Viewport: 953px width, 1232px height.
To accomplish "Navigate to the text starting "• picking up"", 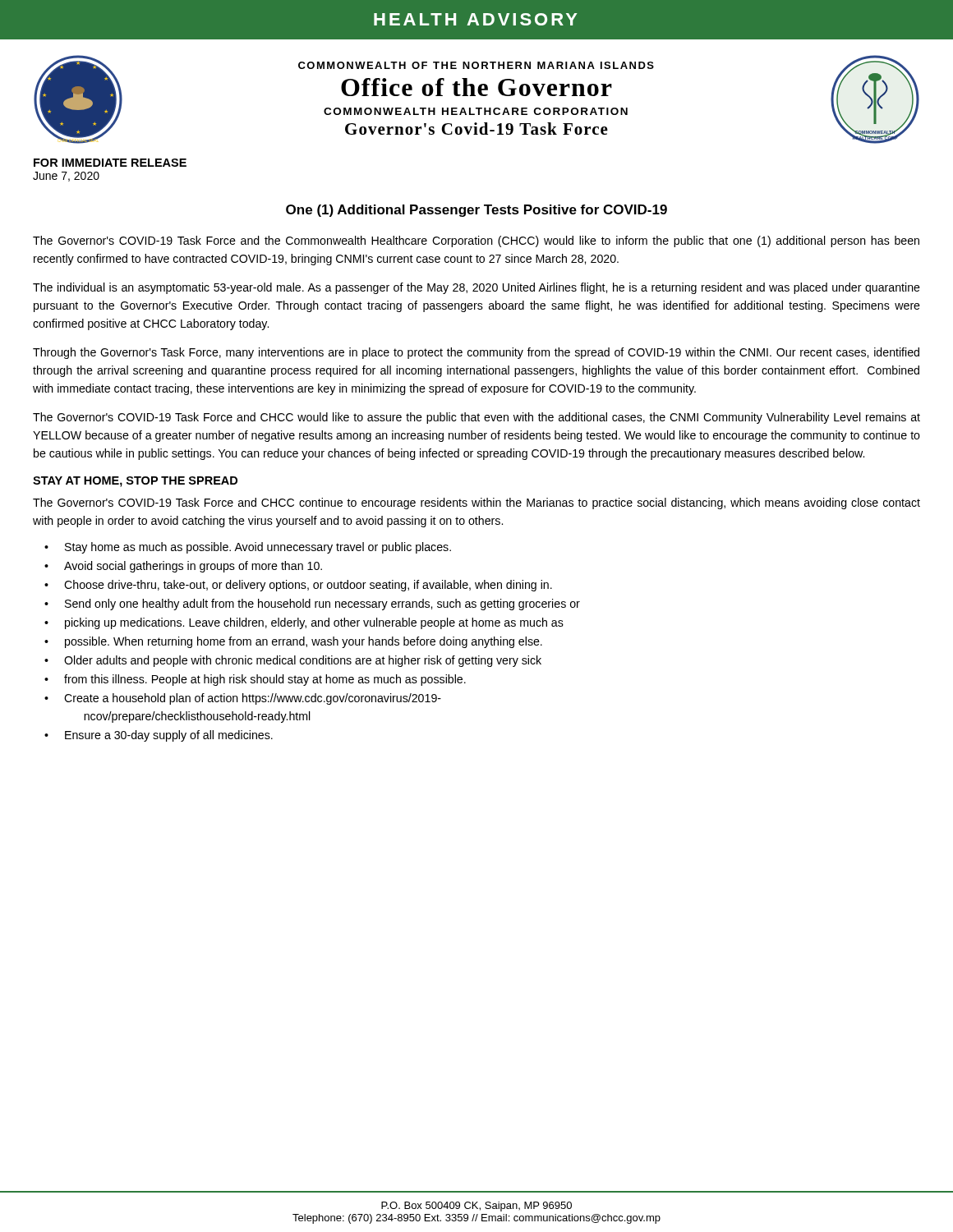I will [x=302, y=623].
